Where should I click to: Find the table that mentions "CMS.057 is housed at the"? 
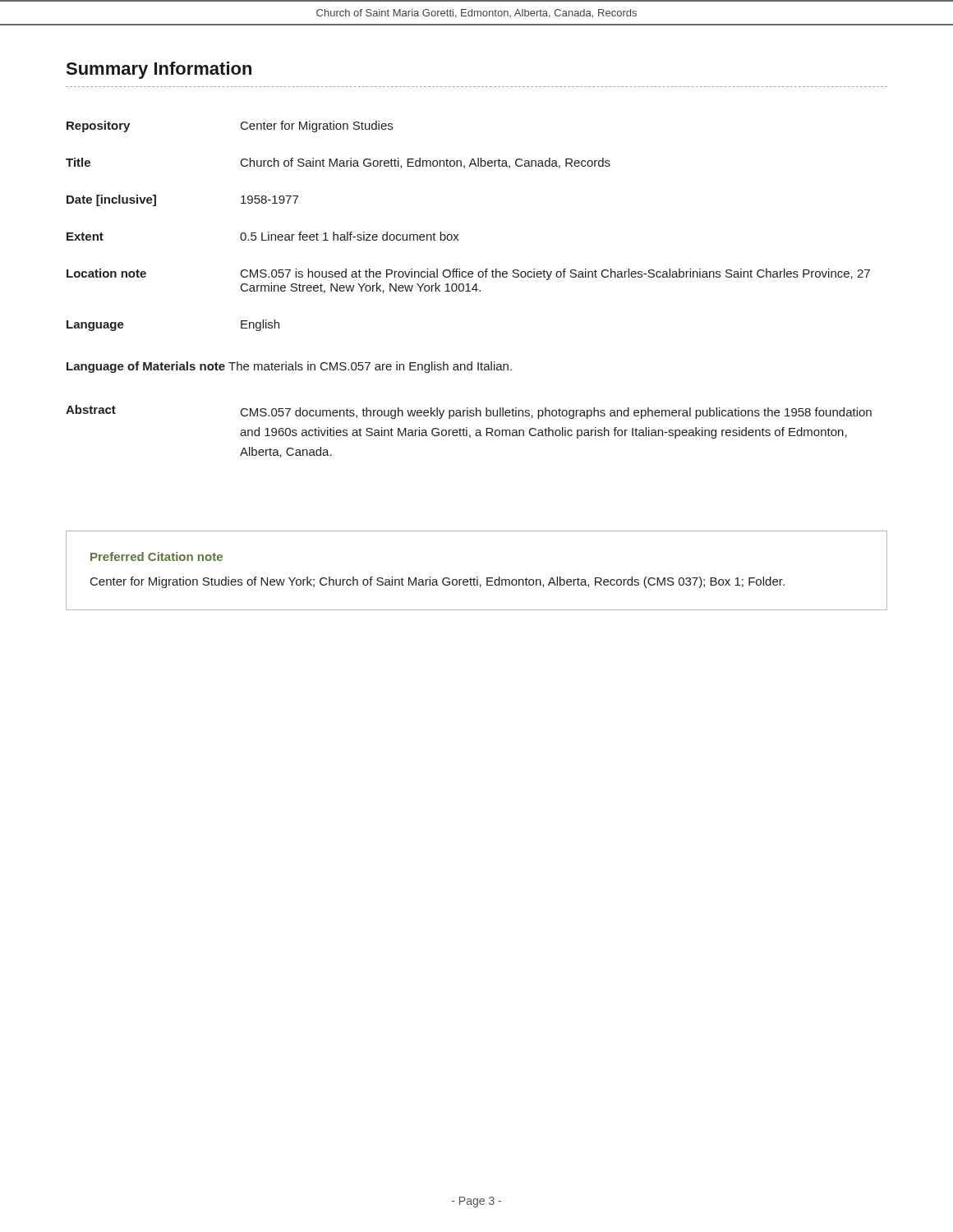click(x=476, y=225)
